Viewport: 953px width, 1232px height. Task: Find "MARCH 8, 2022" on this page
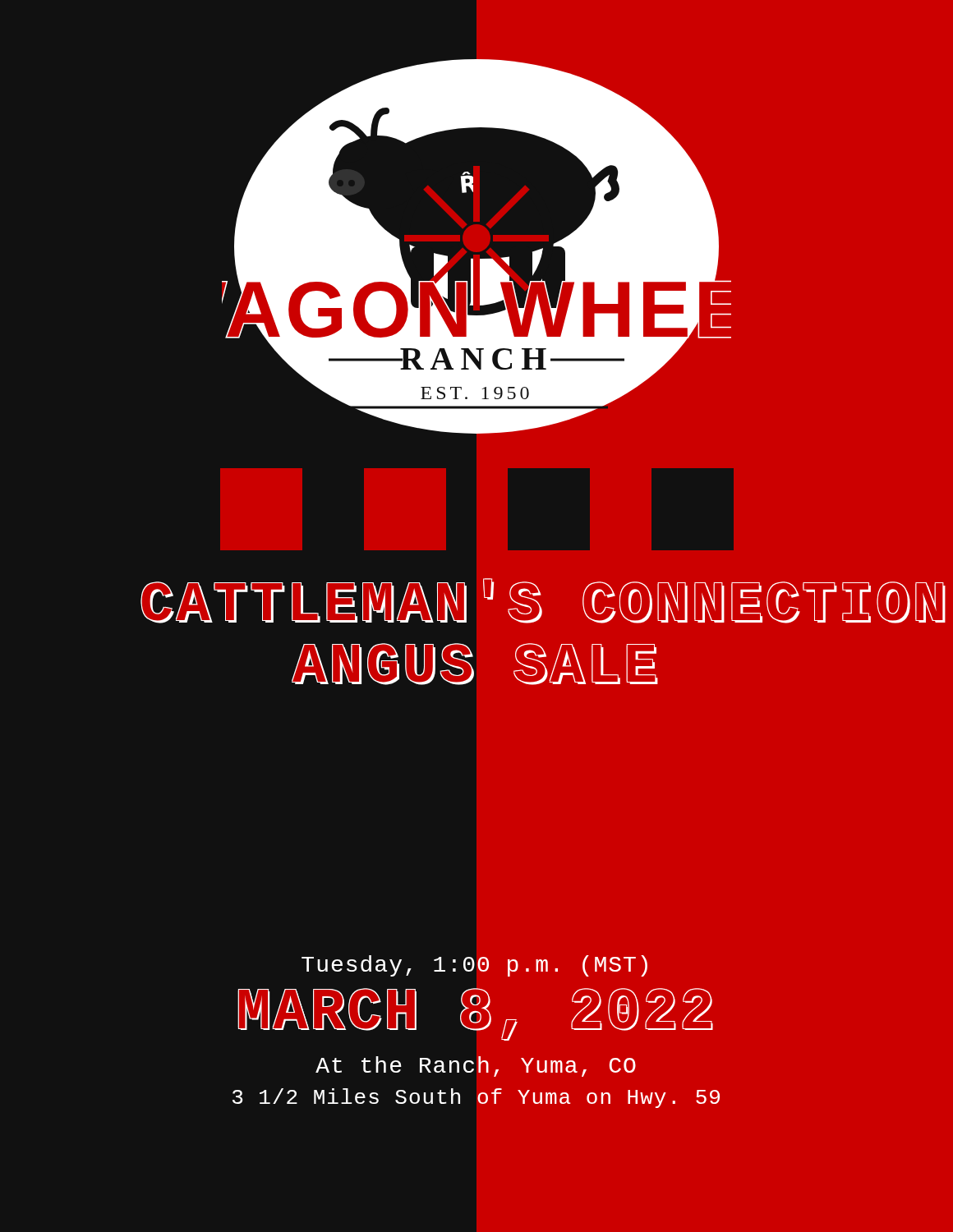(476, 1014)
